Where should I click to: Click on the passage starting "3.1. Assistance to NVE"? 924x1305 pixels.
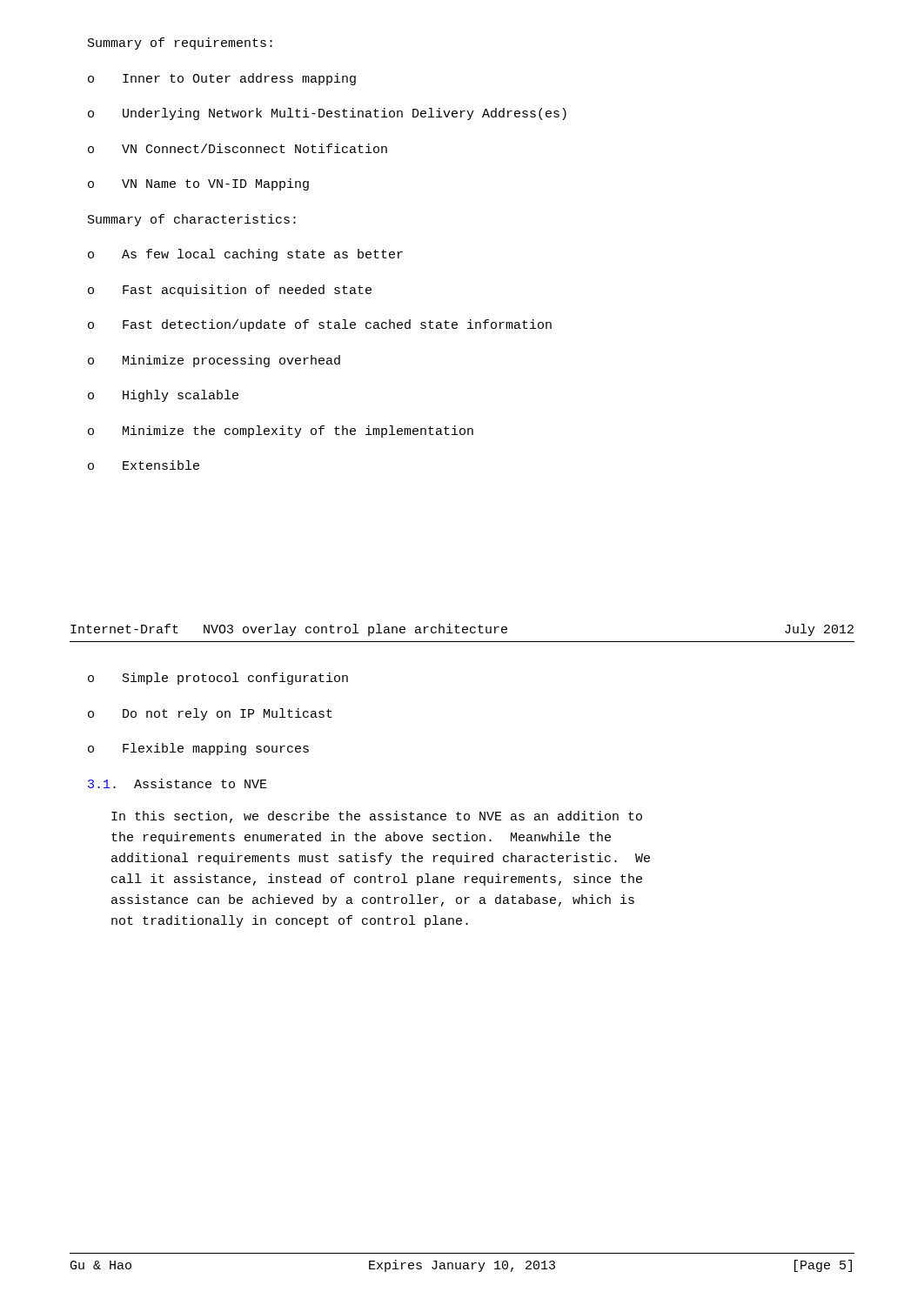pos(177,785)
